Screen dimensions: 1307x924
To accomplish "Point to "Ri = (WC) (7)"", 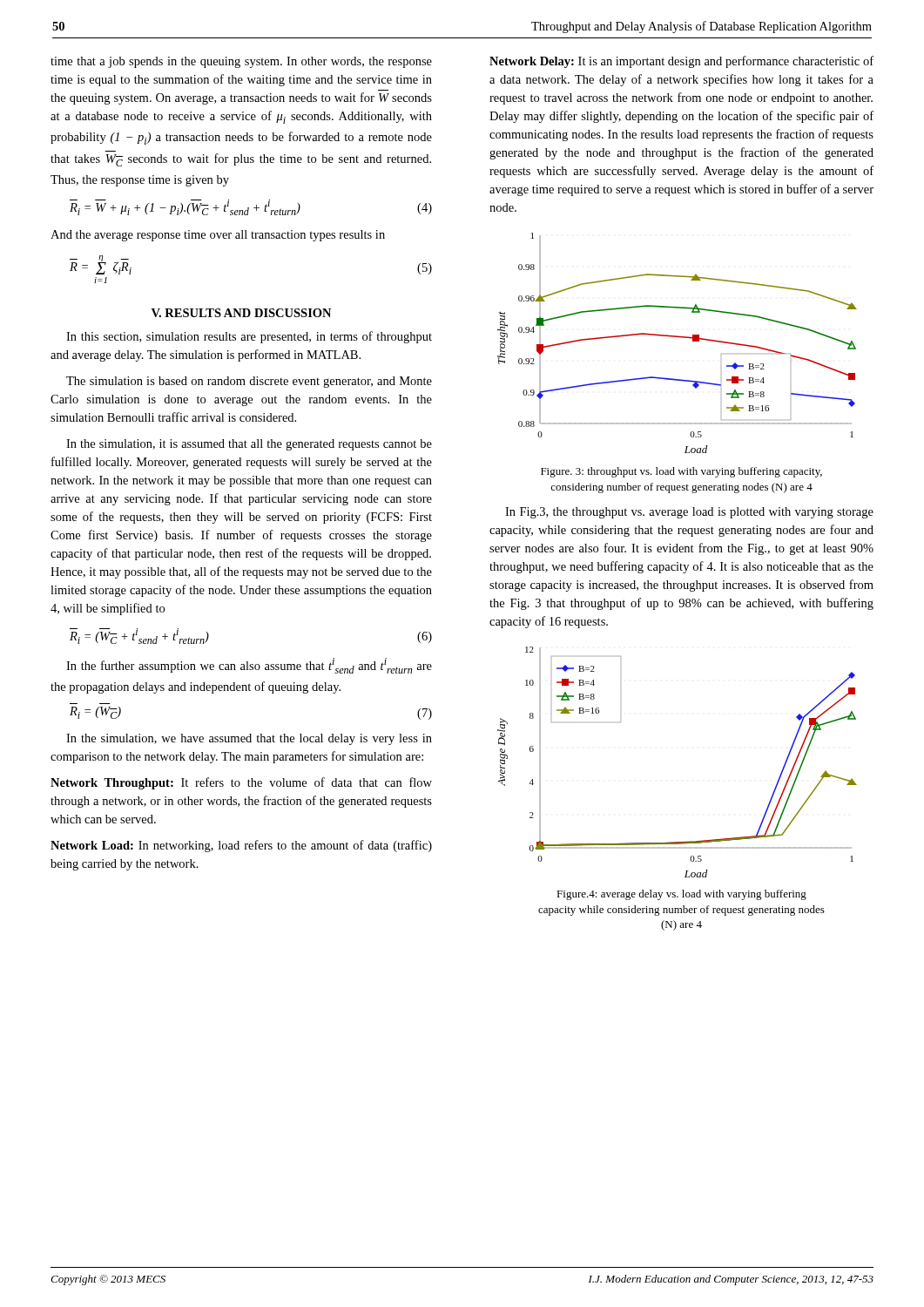I will [x=108, y=712].
